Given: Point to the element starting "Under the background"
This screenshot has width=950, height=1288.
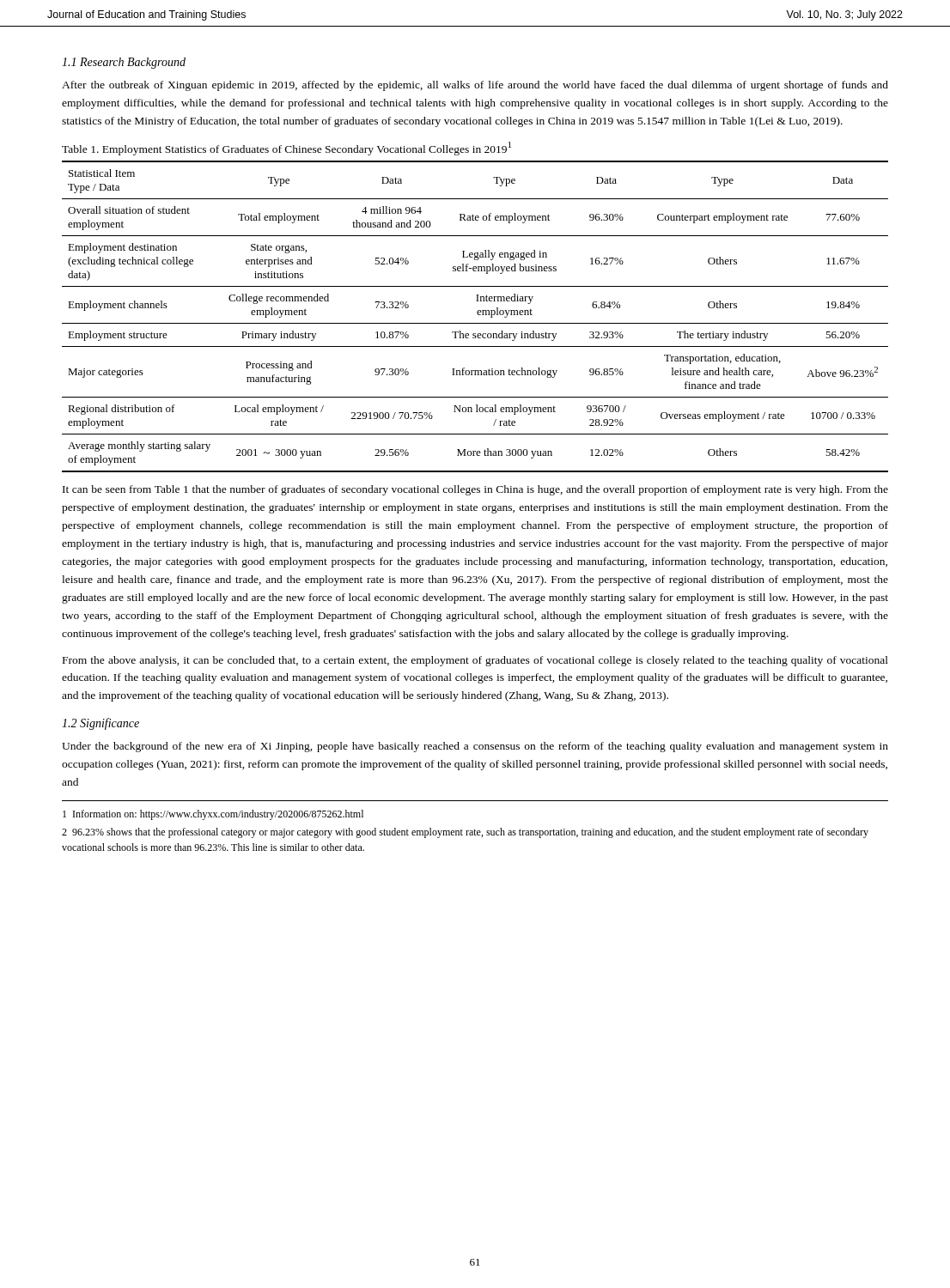Looking at the screenshot, I should tap(475, 764).
